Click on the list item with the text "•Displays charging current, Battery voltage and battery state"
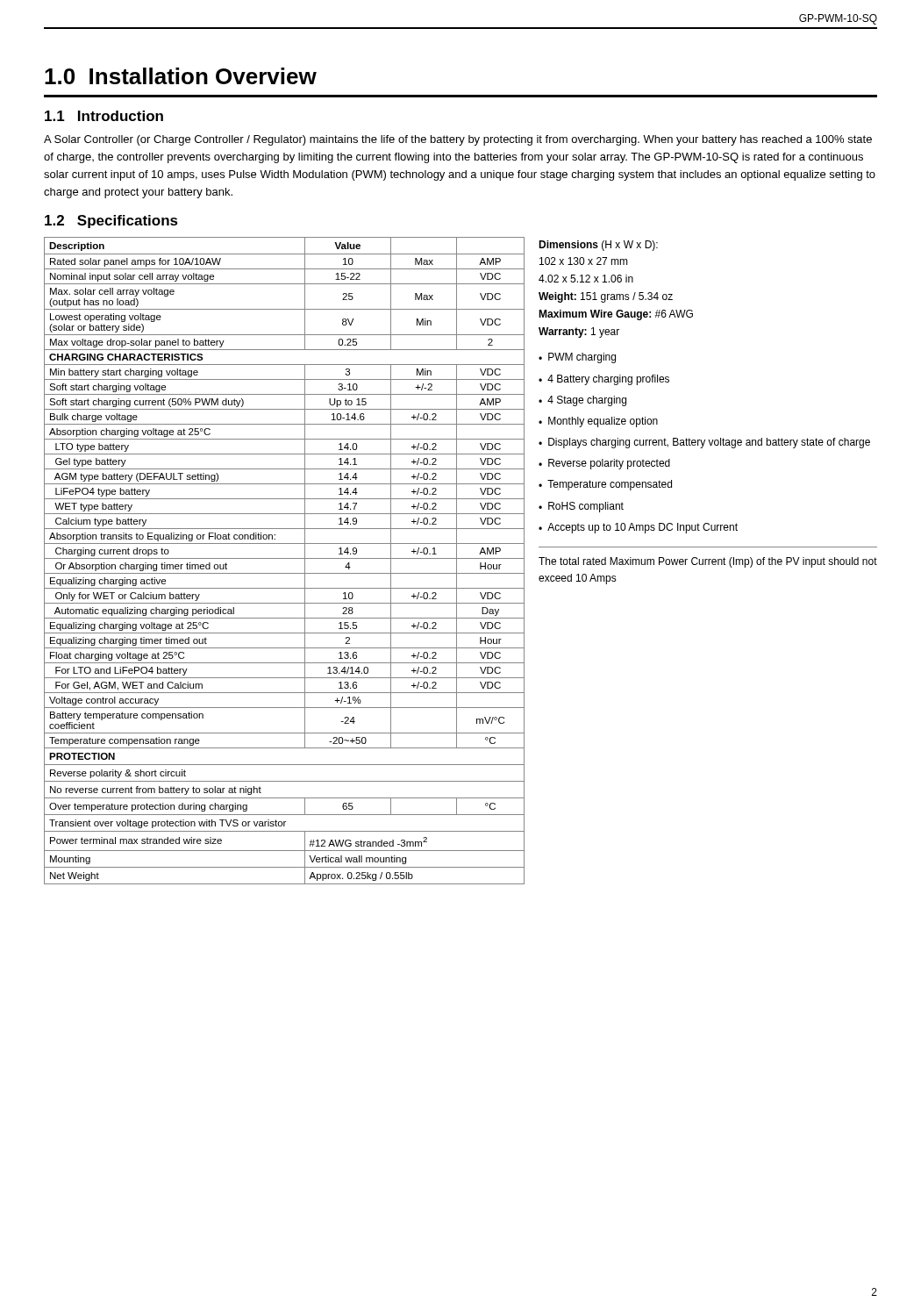921x1316 pixels. click(705, 444)
